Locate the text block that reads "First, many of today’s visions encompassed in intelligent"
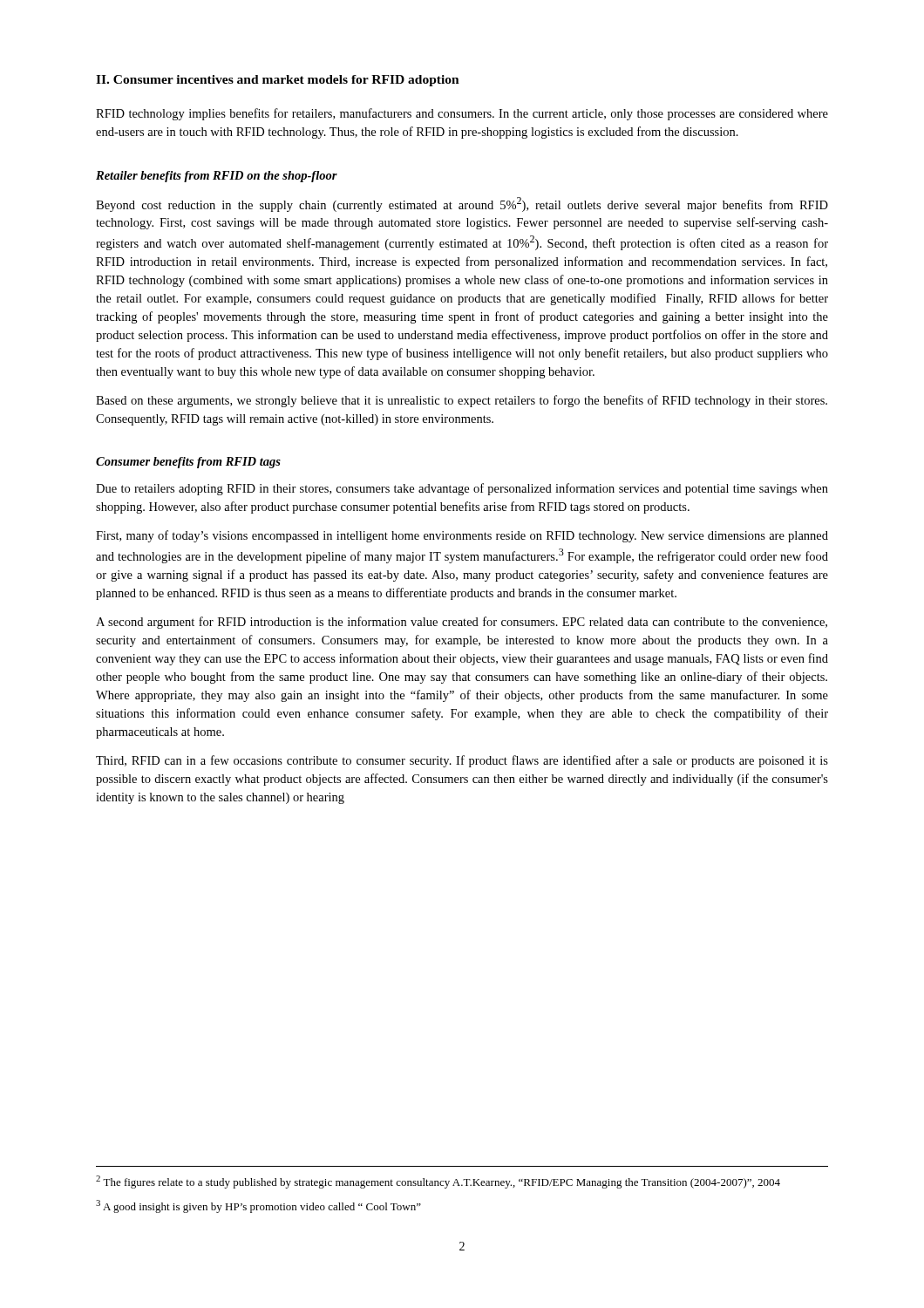924x1308 pixels. point(462,565)
